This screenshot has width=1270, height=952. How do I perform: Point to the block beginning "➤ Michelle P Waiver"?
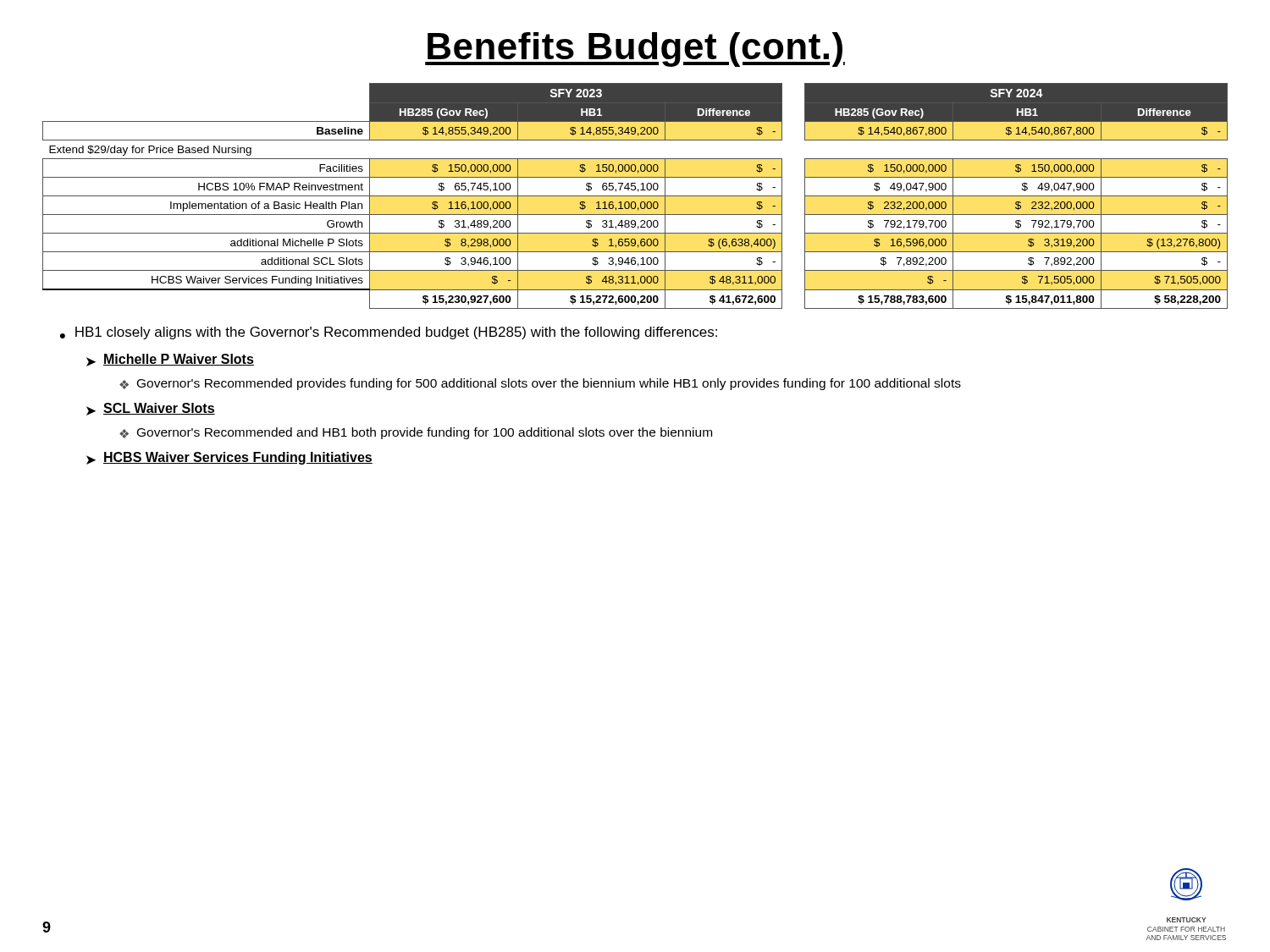click(169, 361)
